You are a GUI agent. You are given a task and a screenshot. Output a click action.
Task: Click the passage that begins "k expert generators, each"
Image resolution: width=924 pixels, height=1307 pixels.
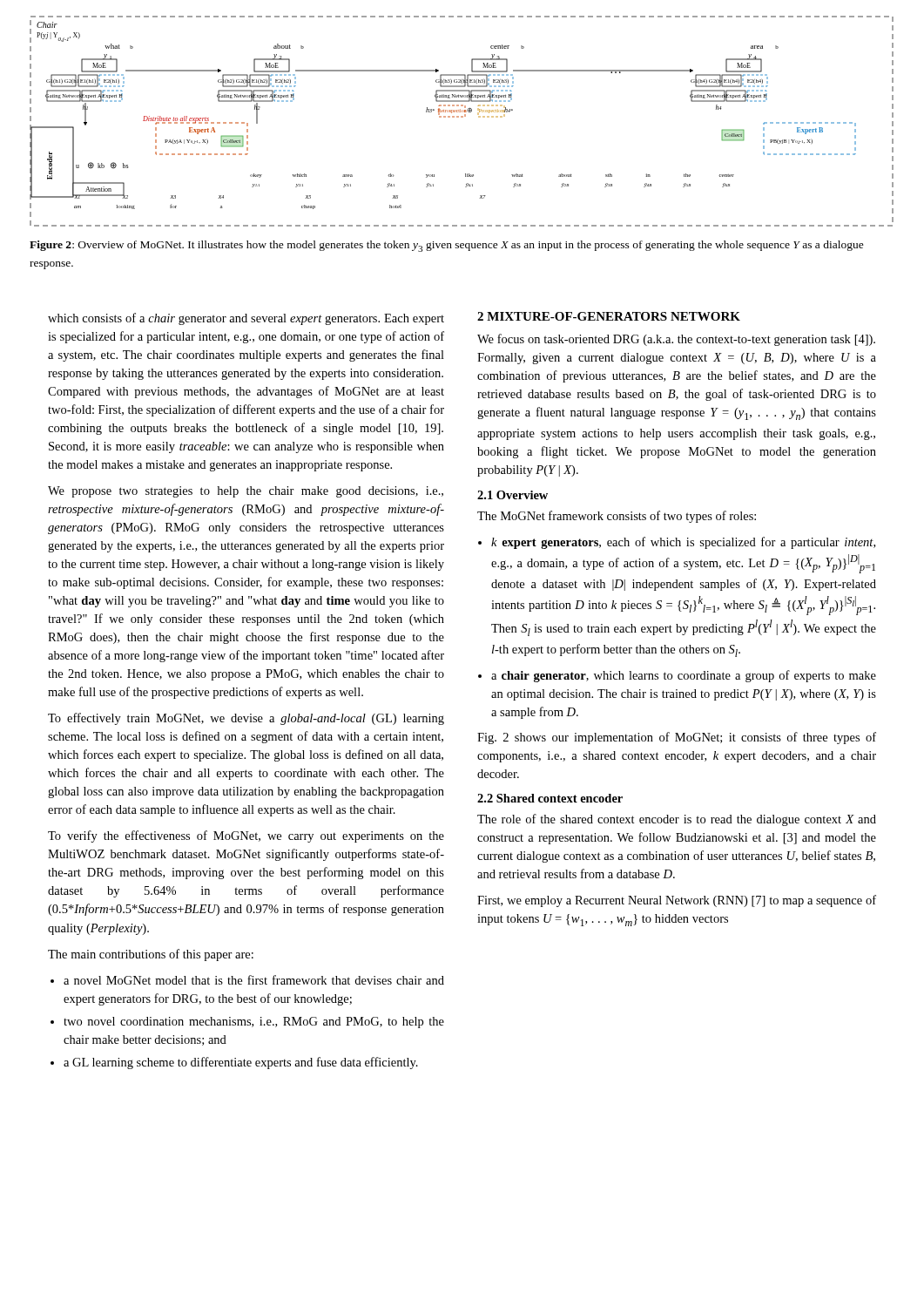point(677,627)
